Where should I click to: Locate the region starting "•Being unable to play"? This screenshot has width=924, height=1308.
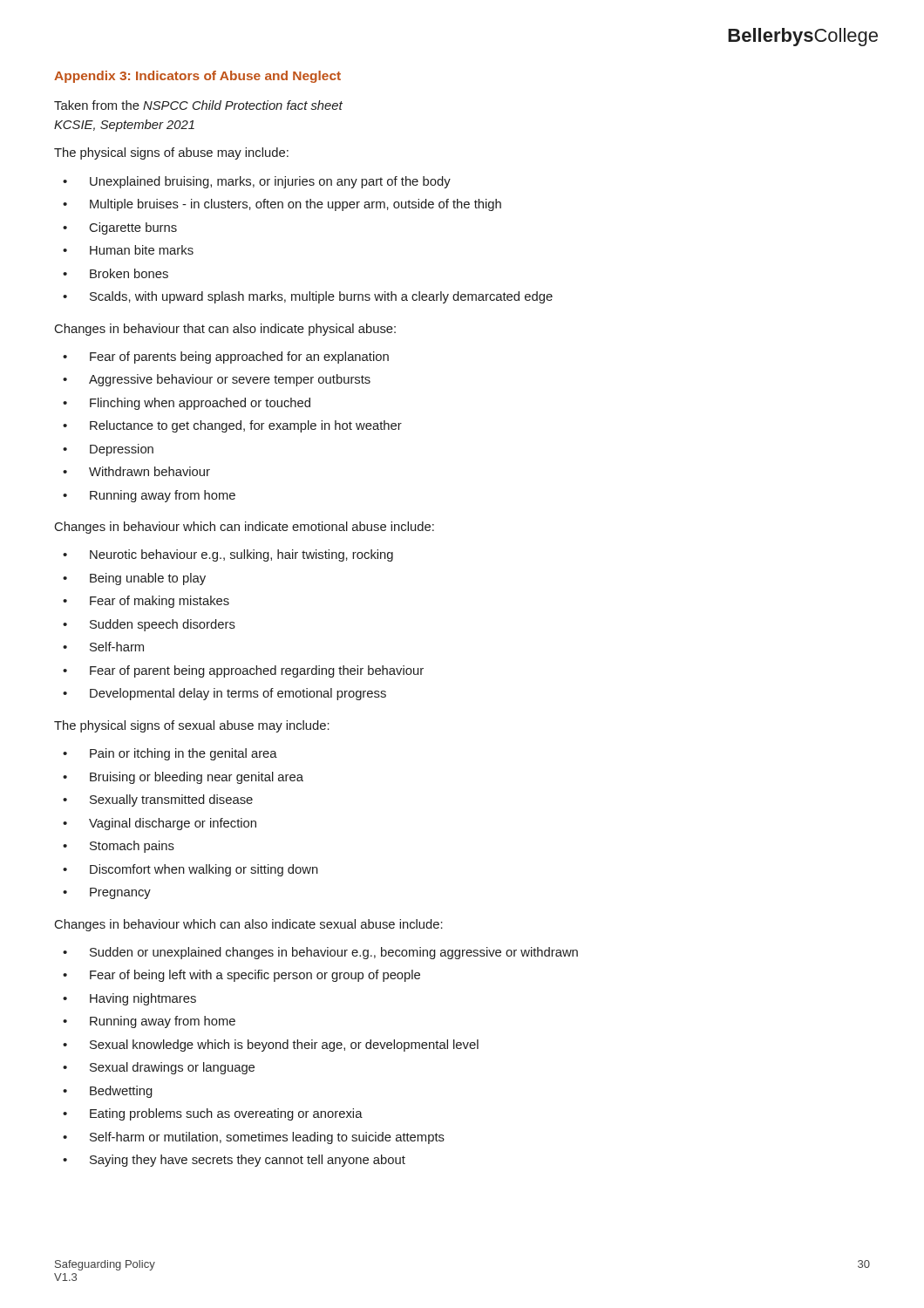point(130,578)
